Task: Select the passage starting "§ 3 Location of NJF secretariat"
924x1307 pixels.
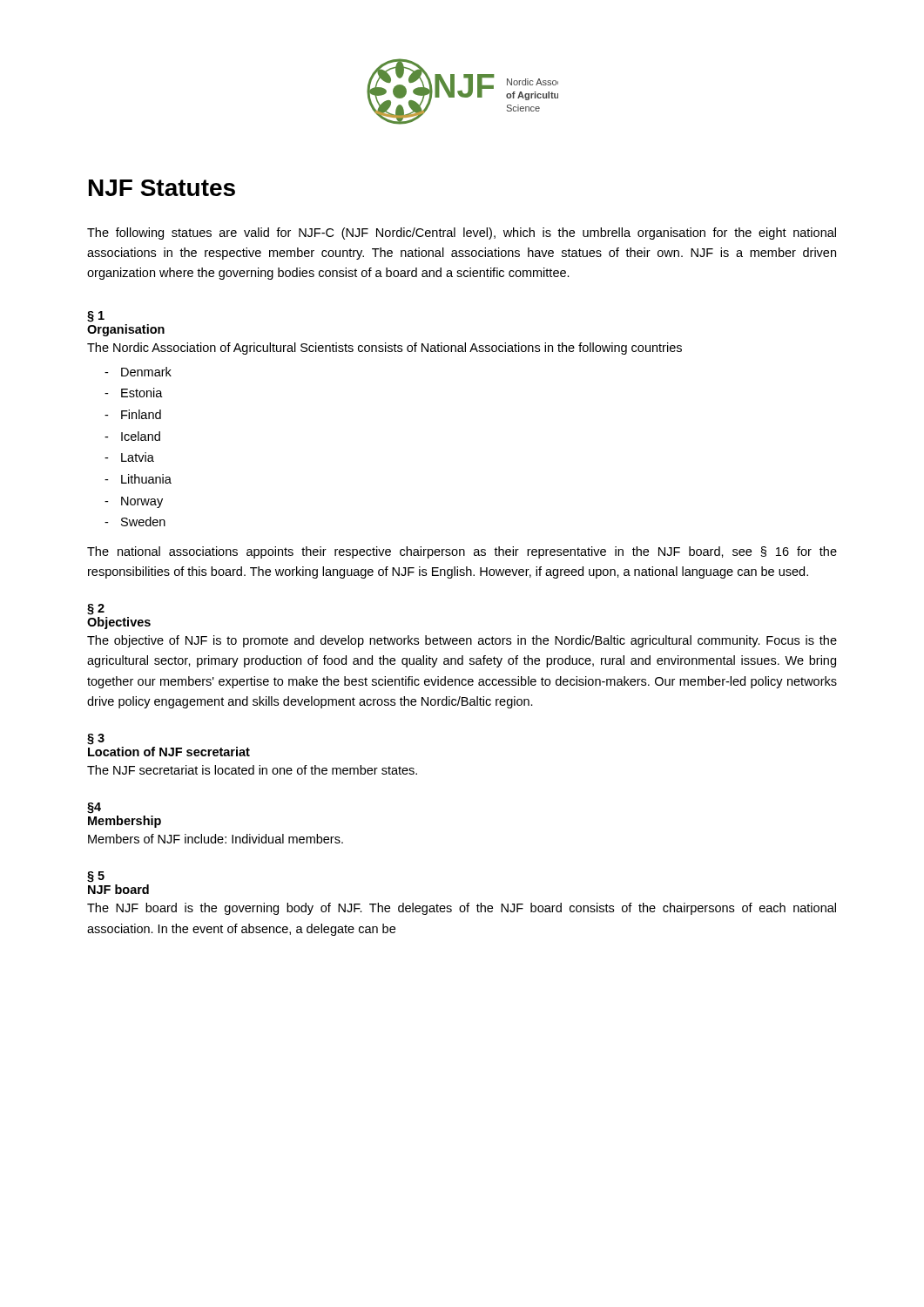Action: pyautogui.click(x=96, y=739)
